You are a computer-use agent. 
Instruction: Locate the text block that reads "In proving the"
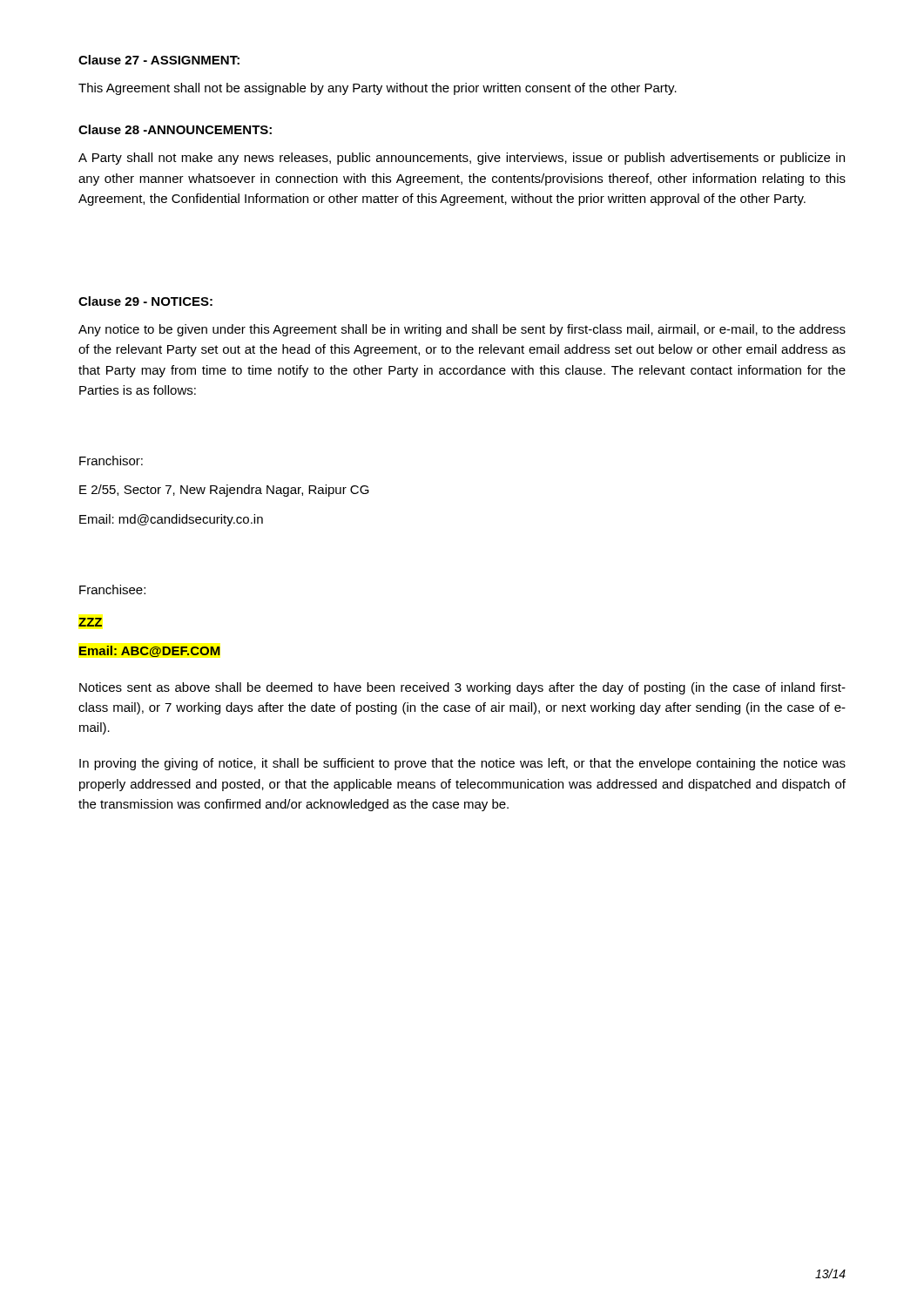(462, 783)
